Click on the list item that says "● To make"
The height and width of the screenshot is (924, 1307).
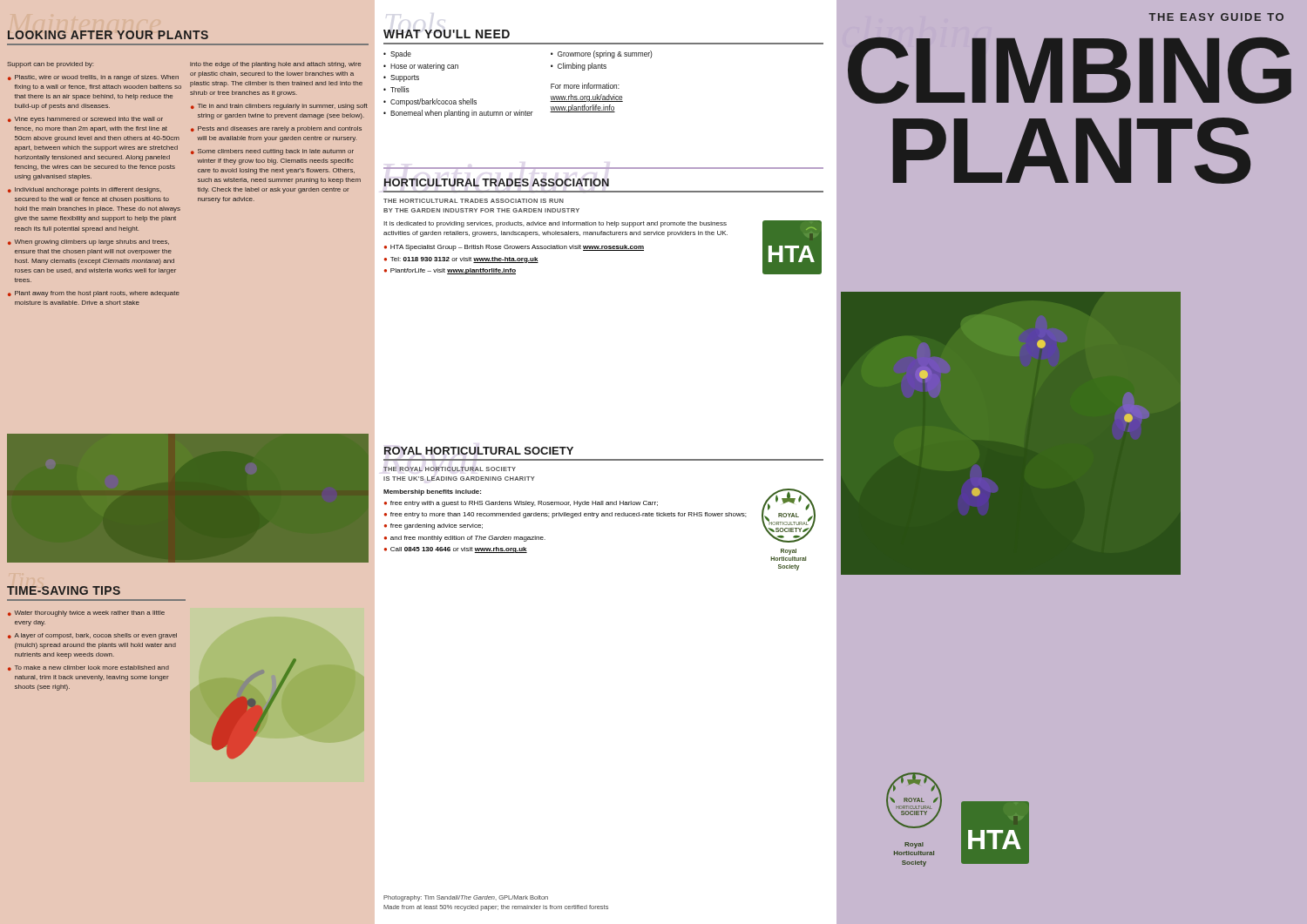click(95, 677)
